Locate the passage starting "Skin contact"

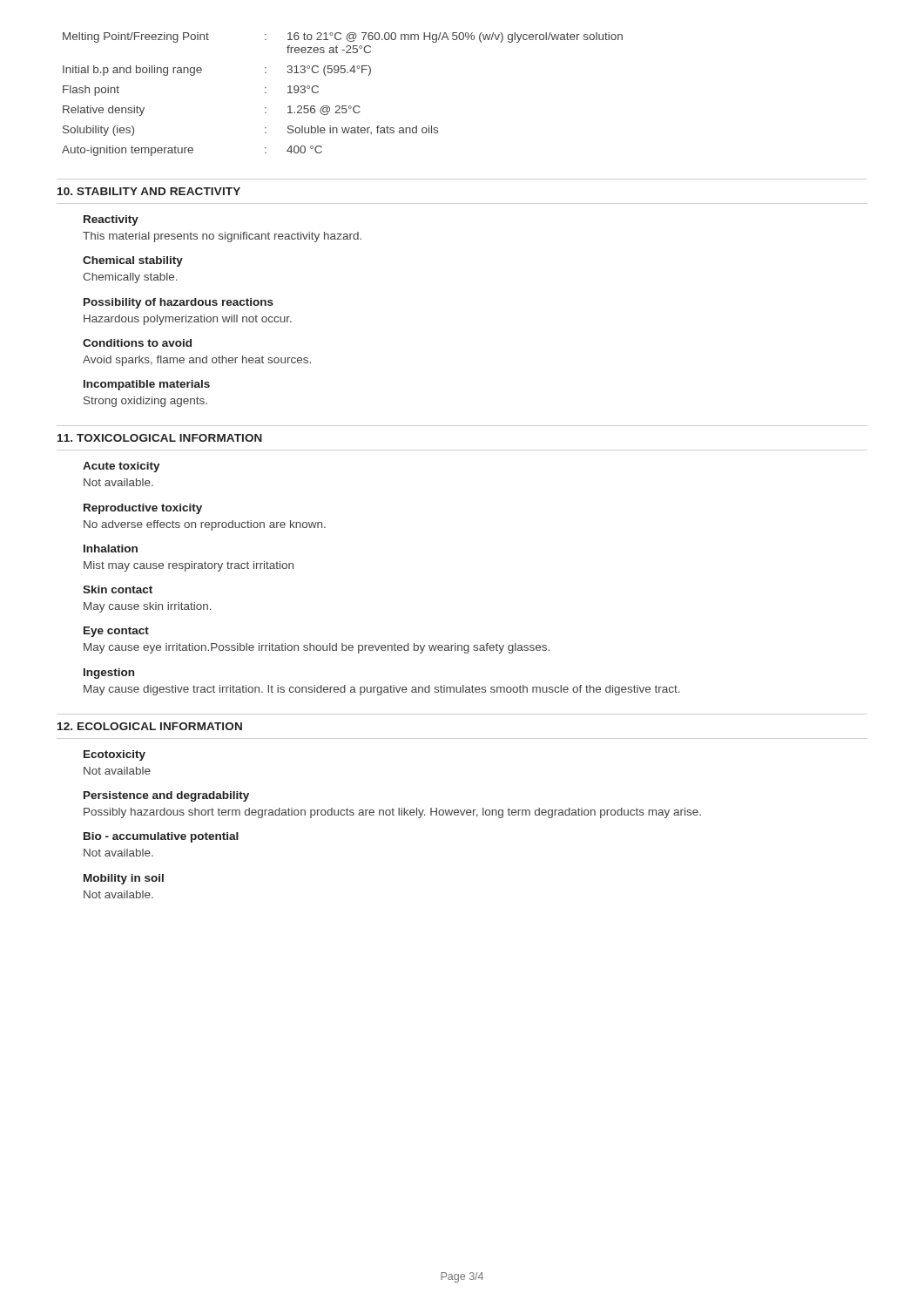(x=118, y=589)
